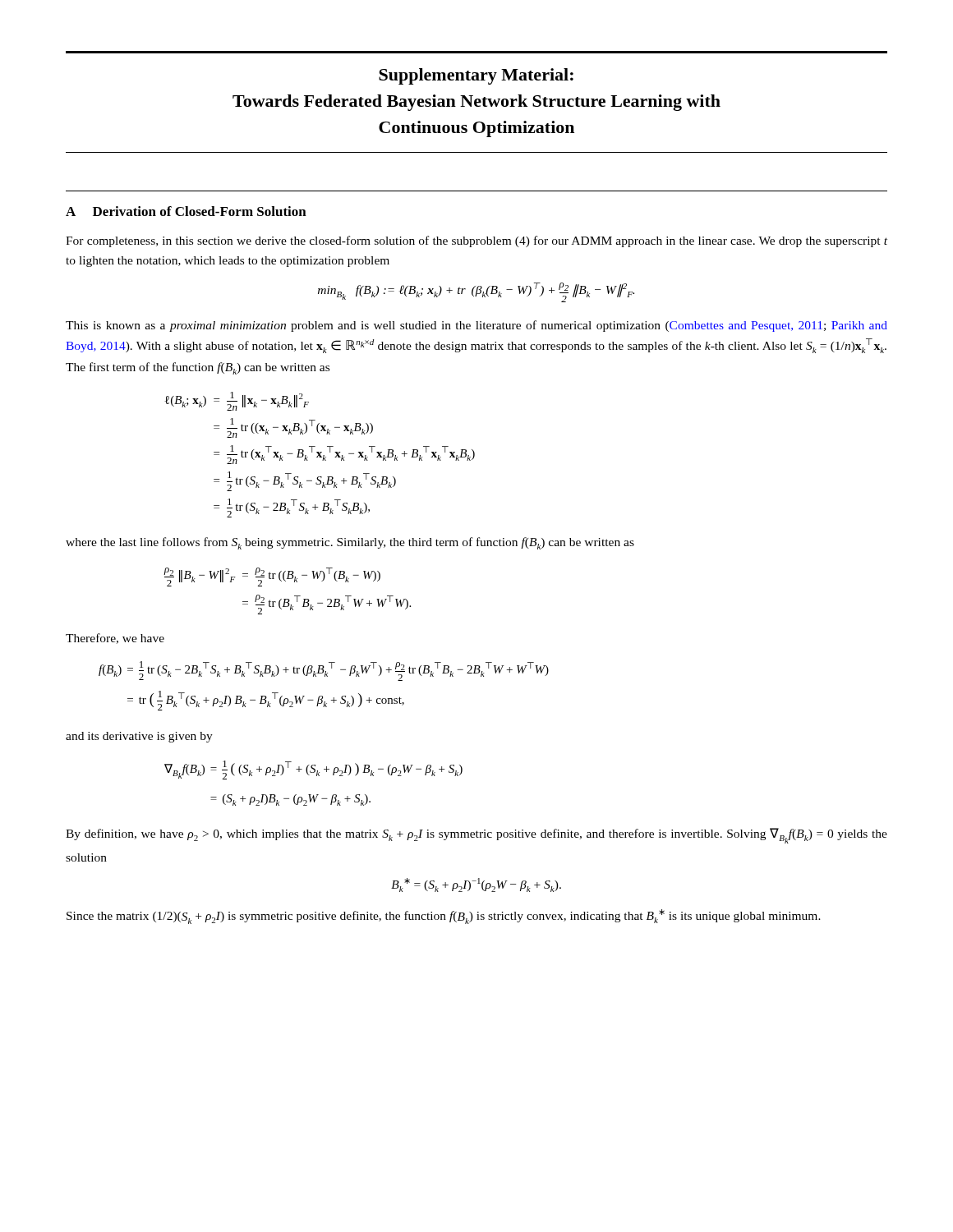The height and width of the screenshot is (1232, 953).
Task: Click the passage that begins "This is known as a"
Action: point(476,347)
